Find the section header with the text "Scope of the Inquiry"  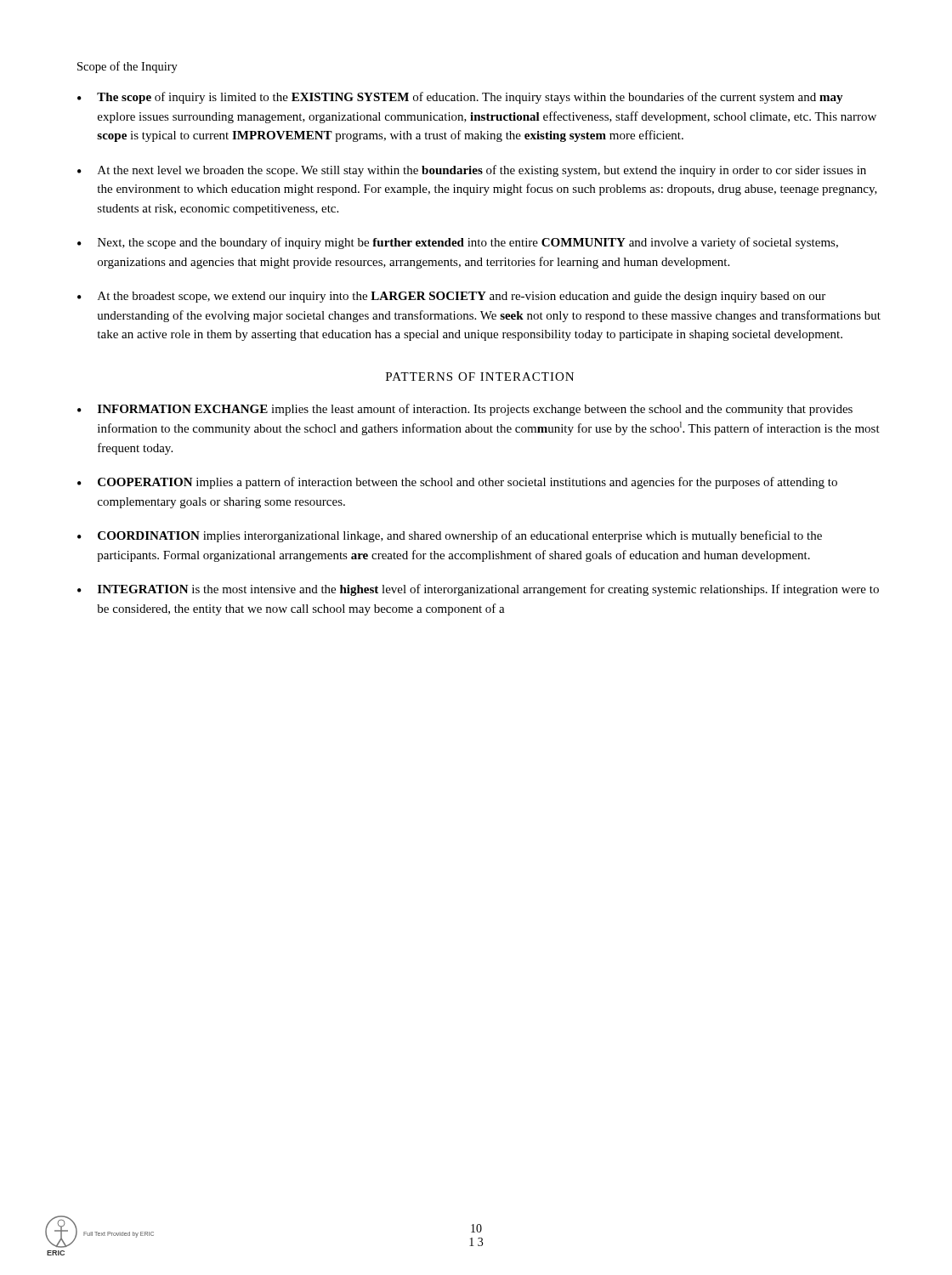127,66
